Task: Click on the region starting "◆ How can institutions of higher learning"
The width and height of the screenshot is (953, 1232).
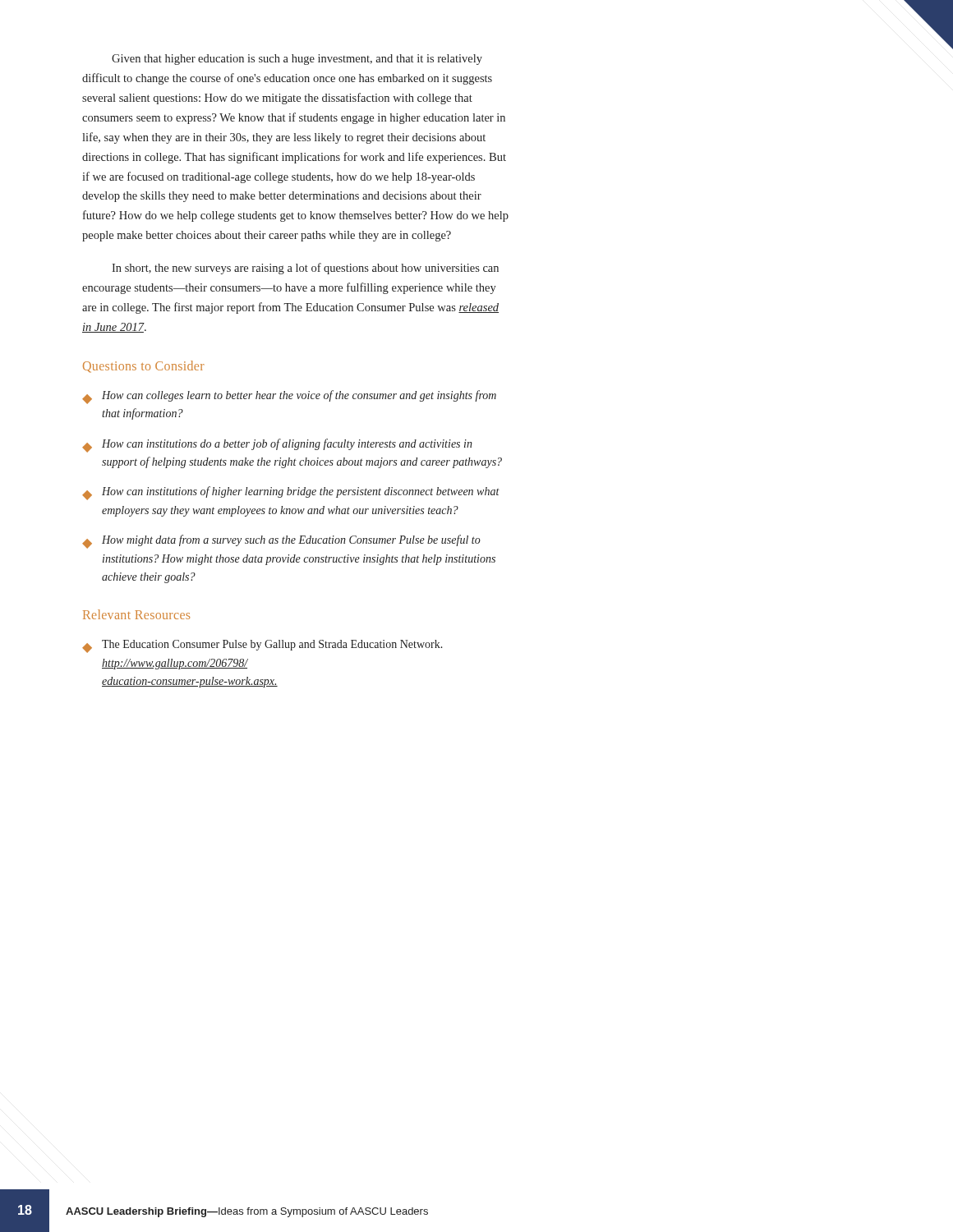Action: (296, 502)
